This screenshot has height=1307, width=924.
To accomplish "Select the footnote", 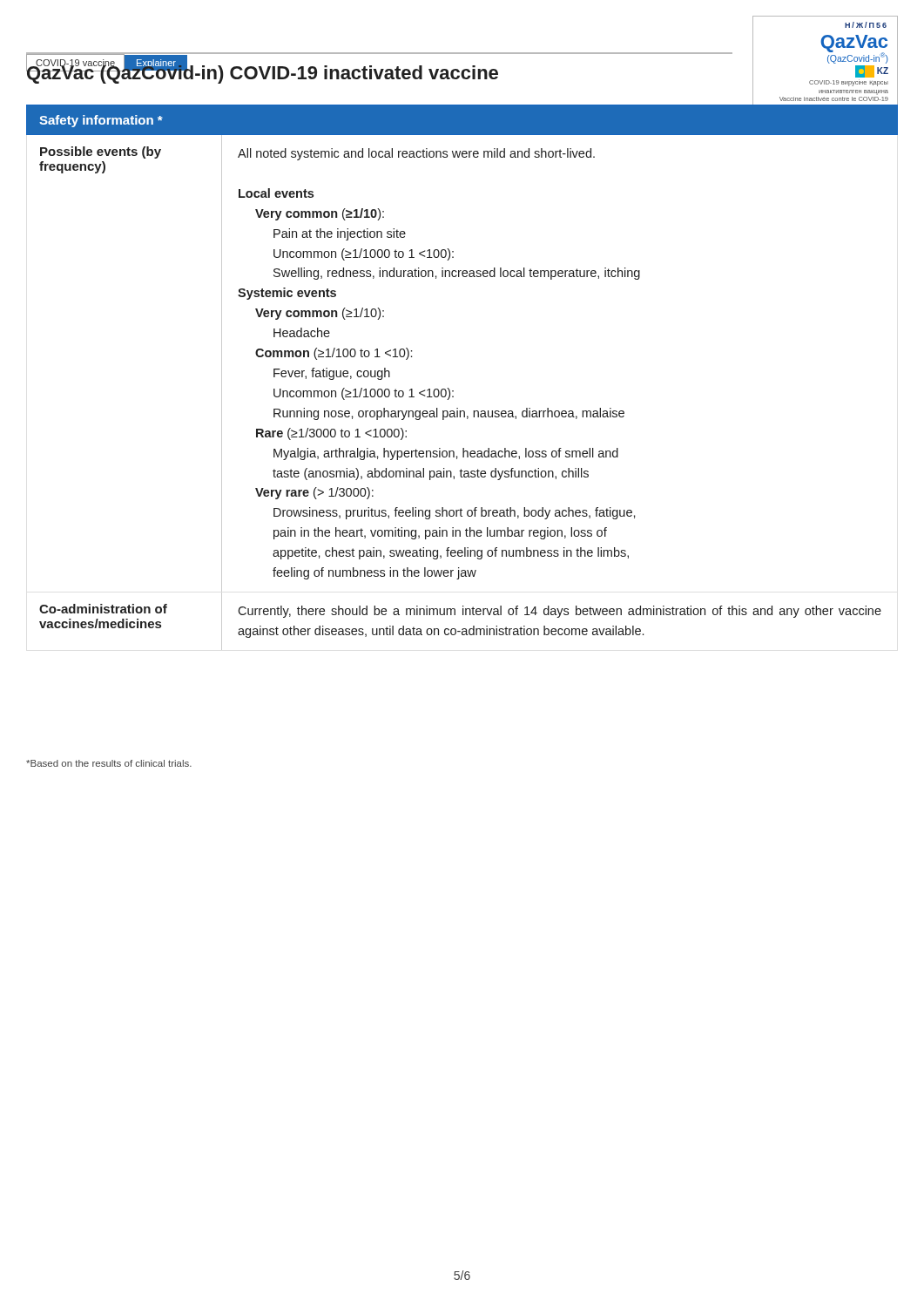I will tap(109, 763).
